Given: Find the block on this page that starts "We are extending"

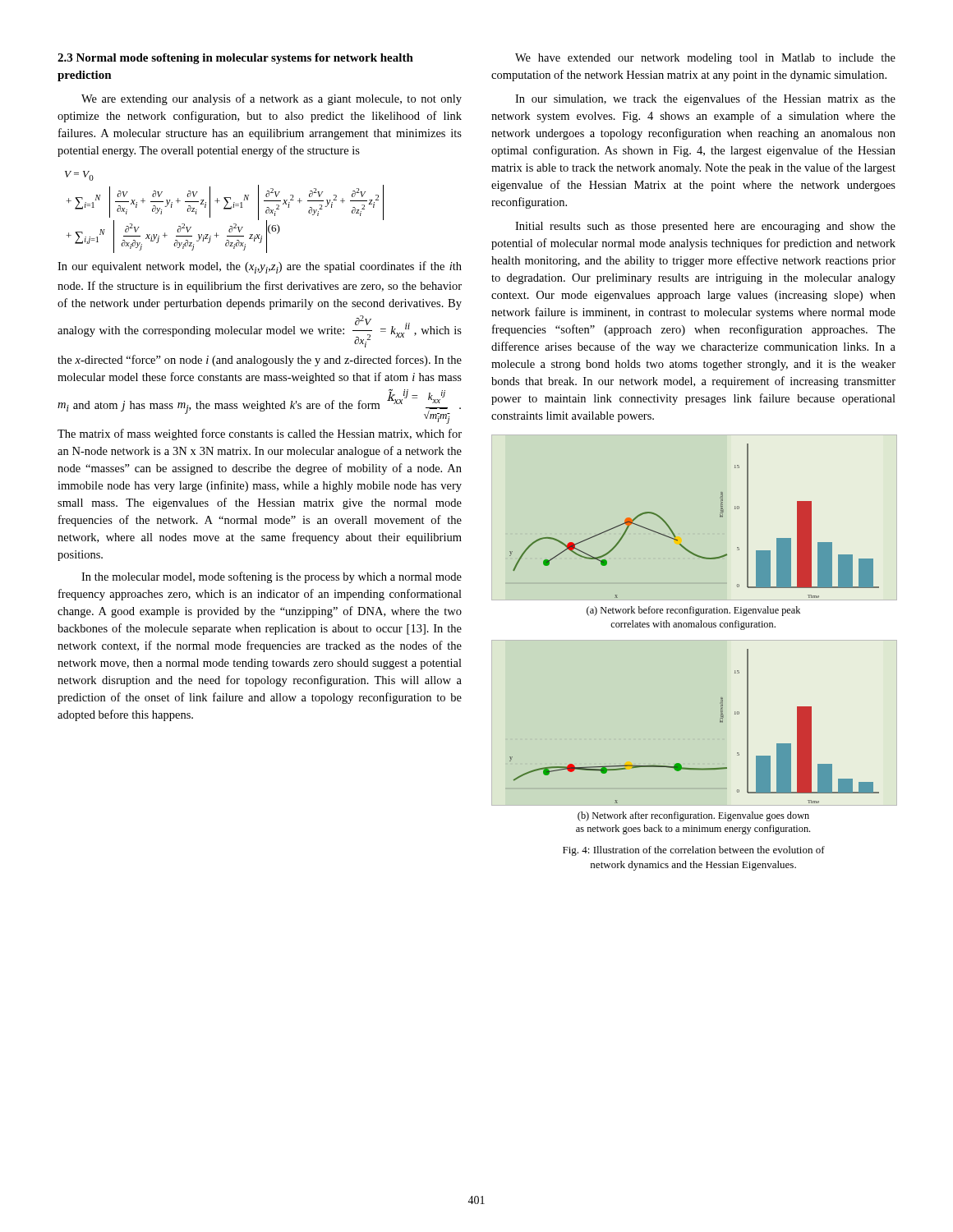Looking at the screenshot, I should coord(260,124).
